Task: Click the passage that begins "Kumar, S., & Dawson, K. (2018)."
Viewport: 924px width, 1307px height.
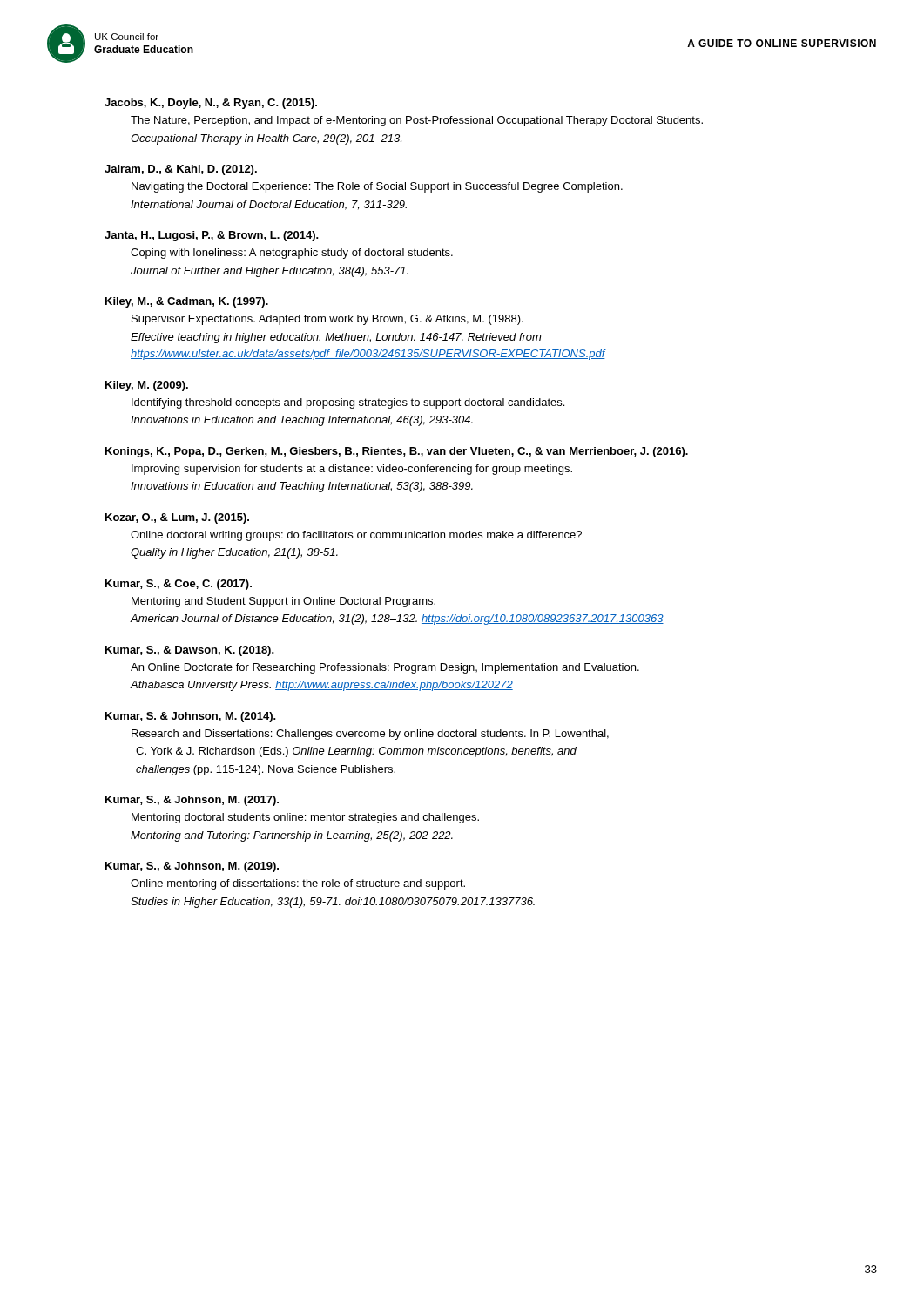Action: pos(479,668)
